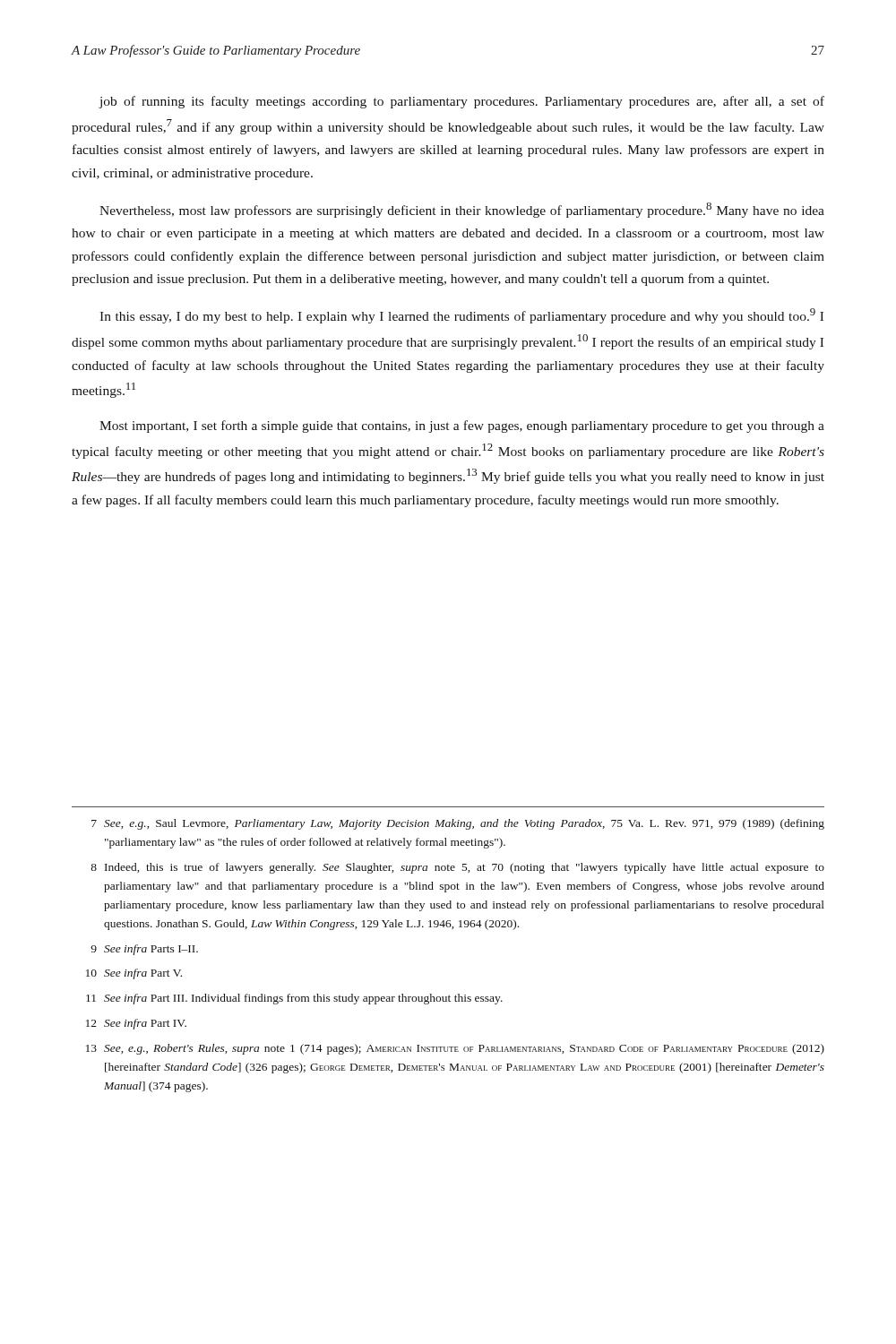Locate the block of text that opens with "11 See infra Part III. Individual findings from"
896x1344 pixels.
(x=448, y=999)
